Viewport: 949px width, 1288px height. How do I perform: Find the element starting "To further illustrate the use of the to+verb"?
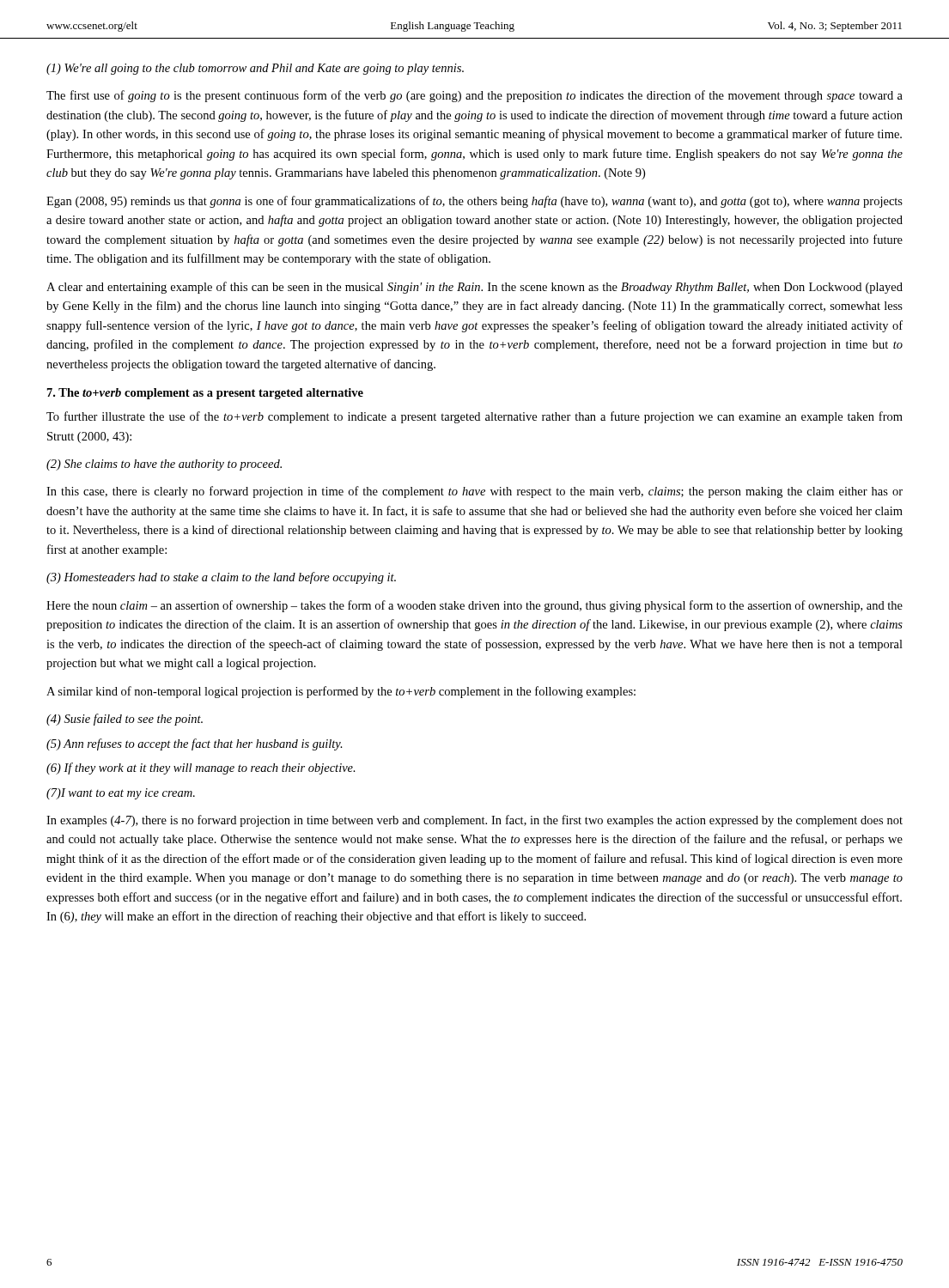click(x=474, y=426)
